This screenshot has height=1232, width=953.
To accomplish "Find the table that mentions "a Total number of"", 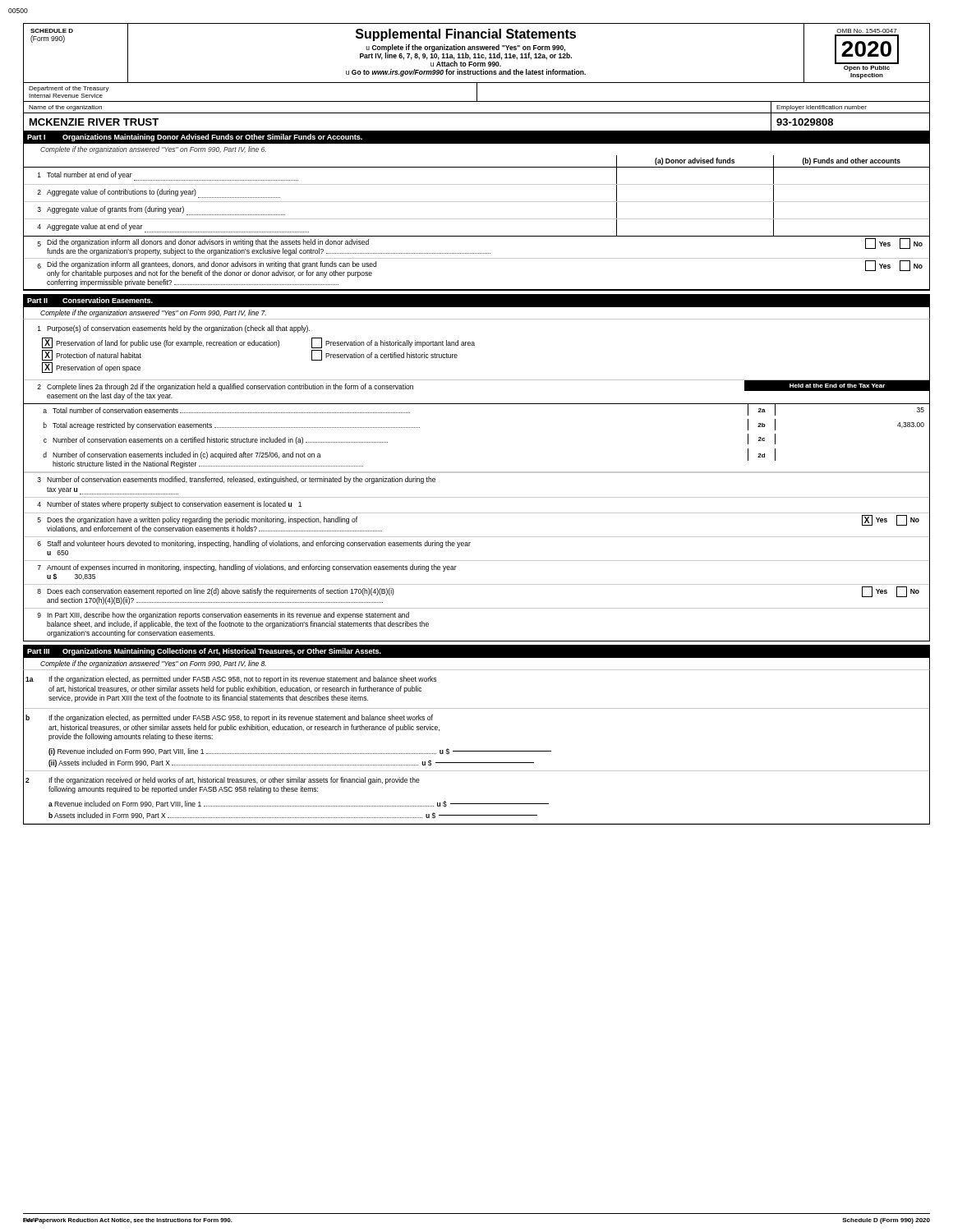I will click(x=476, y=439).
